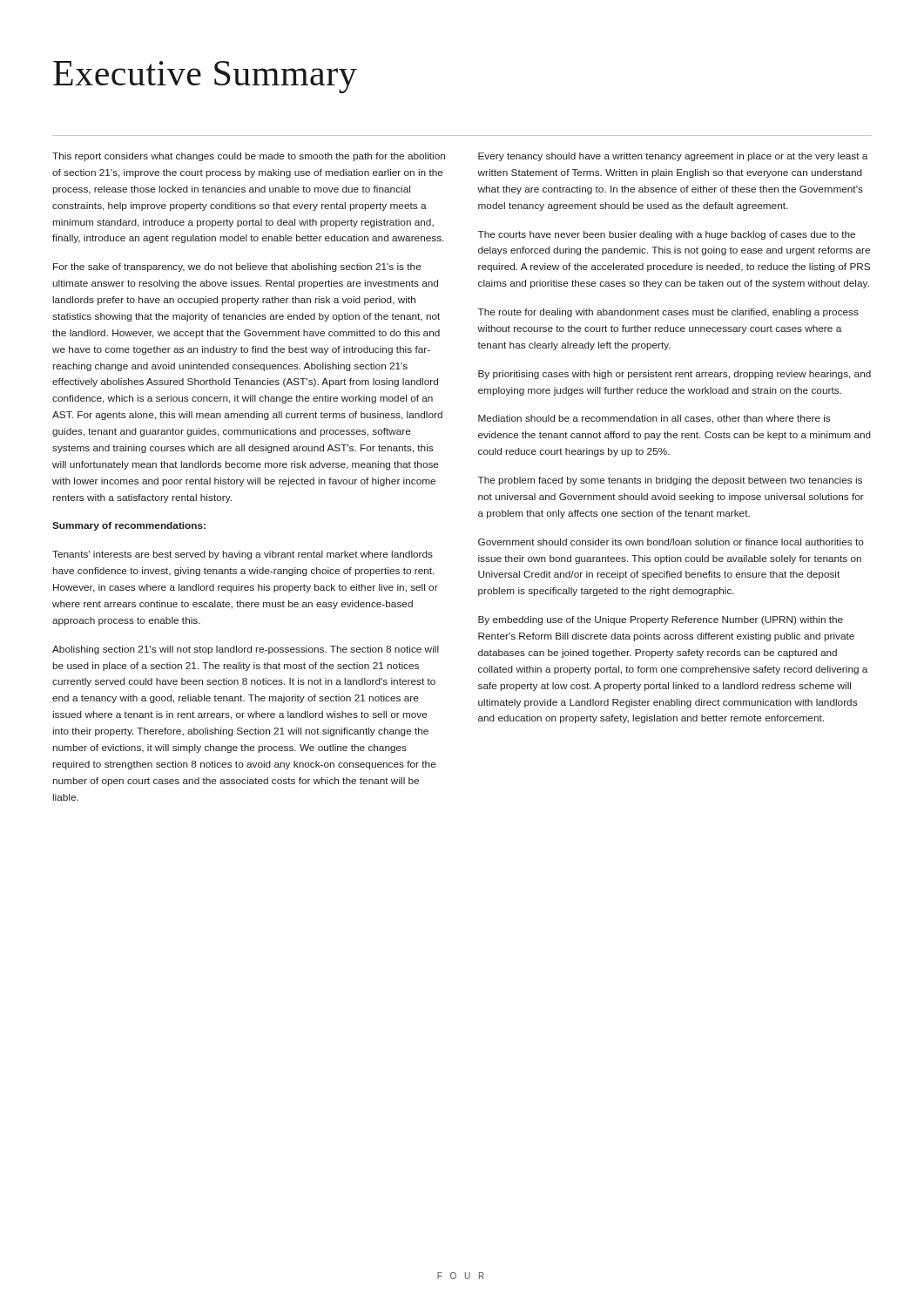Find the text block with the text "Government should consider its own bond/loan solution or"
924x1307 pixels.
pyautogui.click(x=675, y=567)
